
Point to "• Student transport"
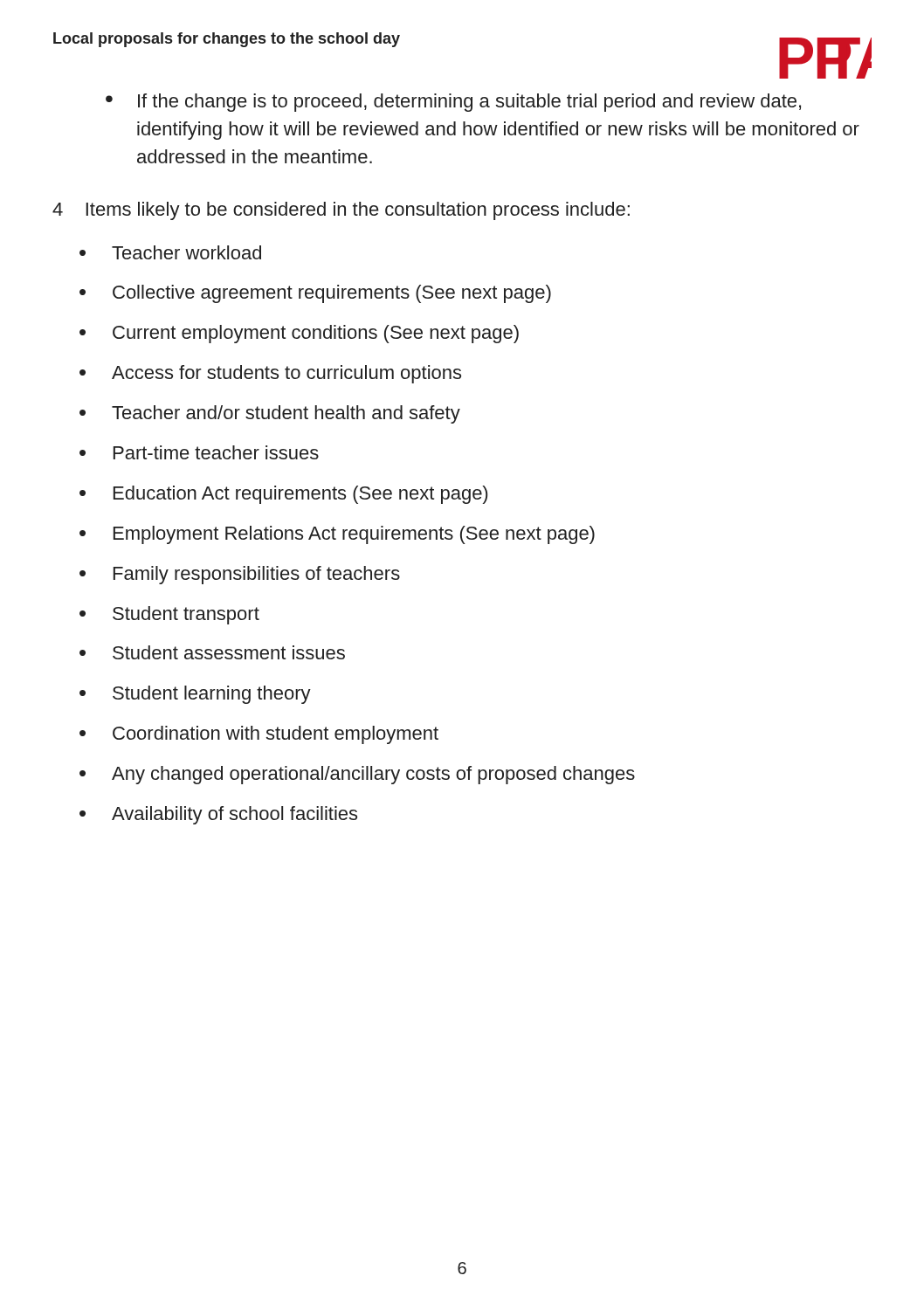pos(169,615)
